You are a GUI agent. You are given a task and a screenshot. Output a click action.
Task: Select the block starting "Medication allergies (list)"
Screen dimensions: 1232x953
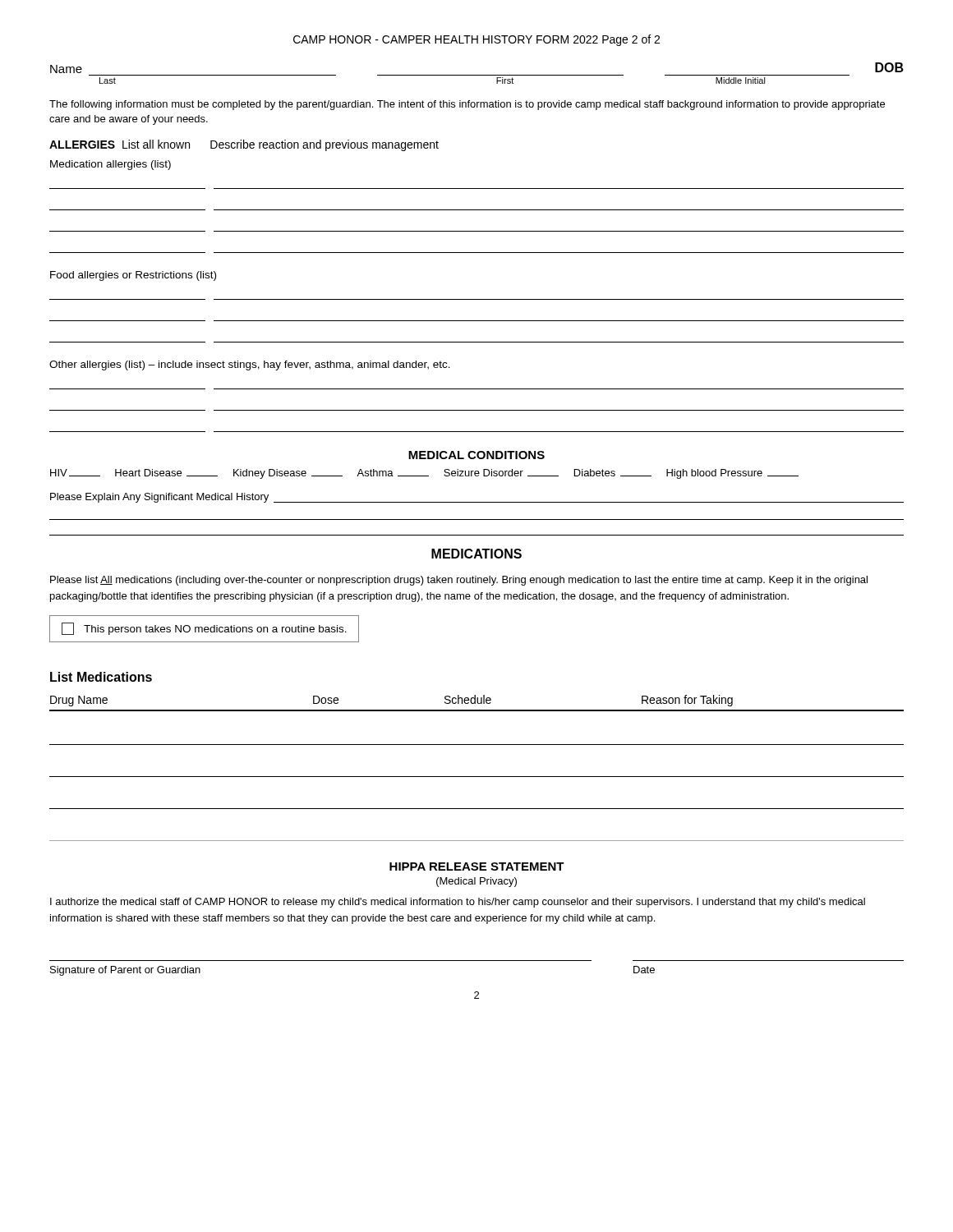(476, 208)
